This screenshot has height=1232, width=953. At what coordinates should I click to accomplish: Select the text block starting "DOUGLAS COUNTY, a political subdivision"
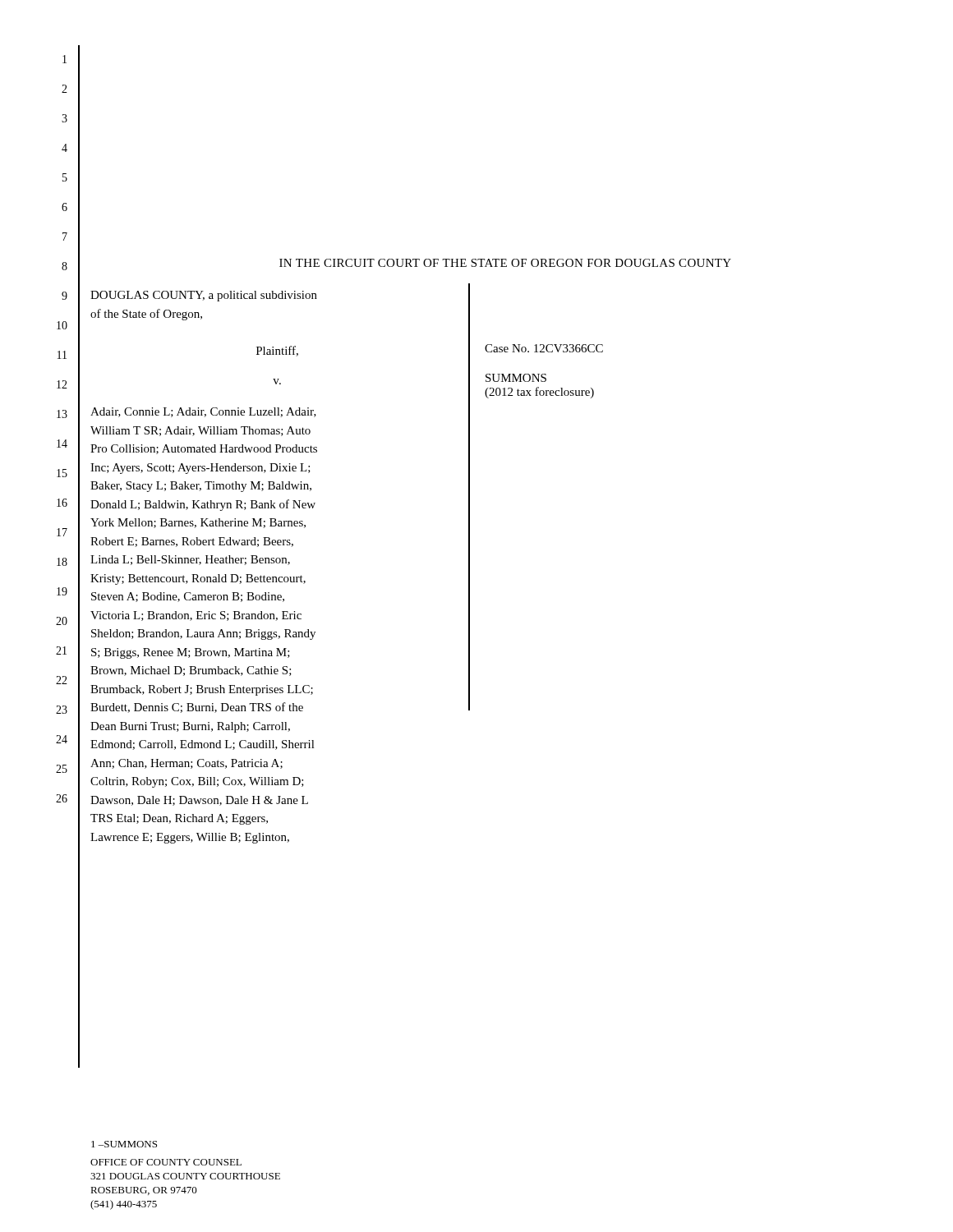click(x=277, y=304)
